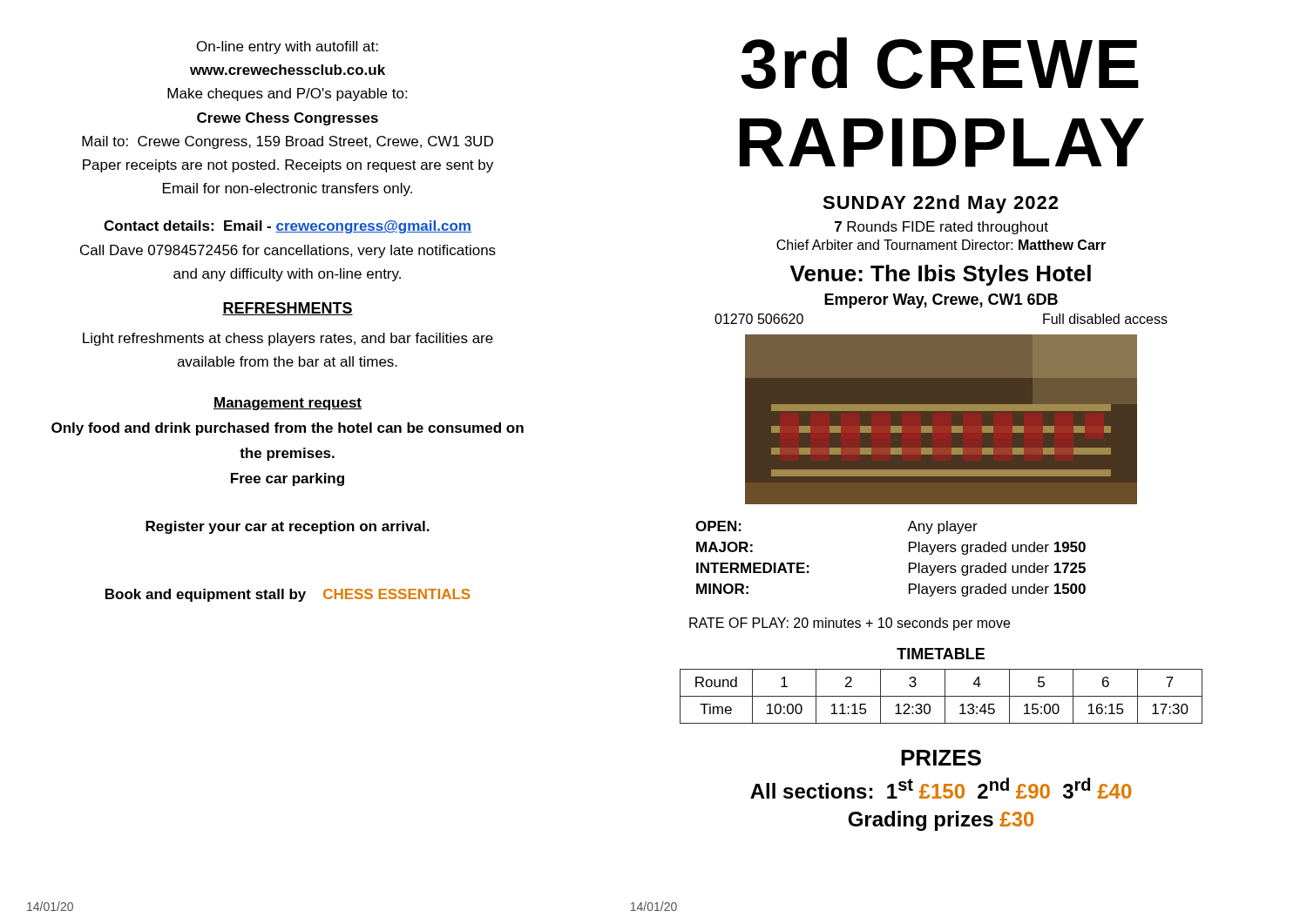Find the block on this page that starts "RATE OF PLAY:"
This screenshot has width=1307, height=924.
(849, 623)
